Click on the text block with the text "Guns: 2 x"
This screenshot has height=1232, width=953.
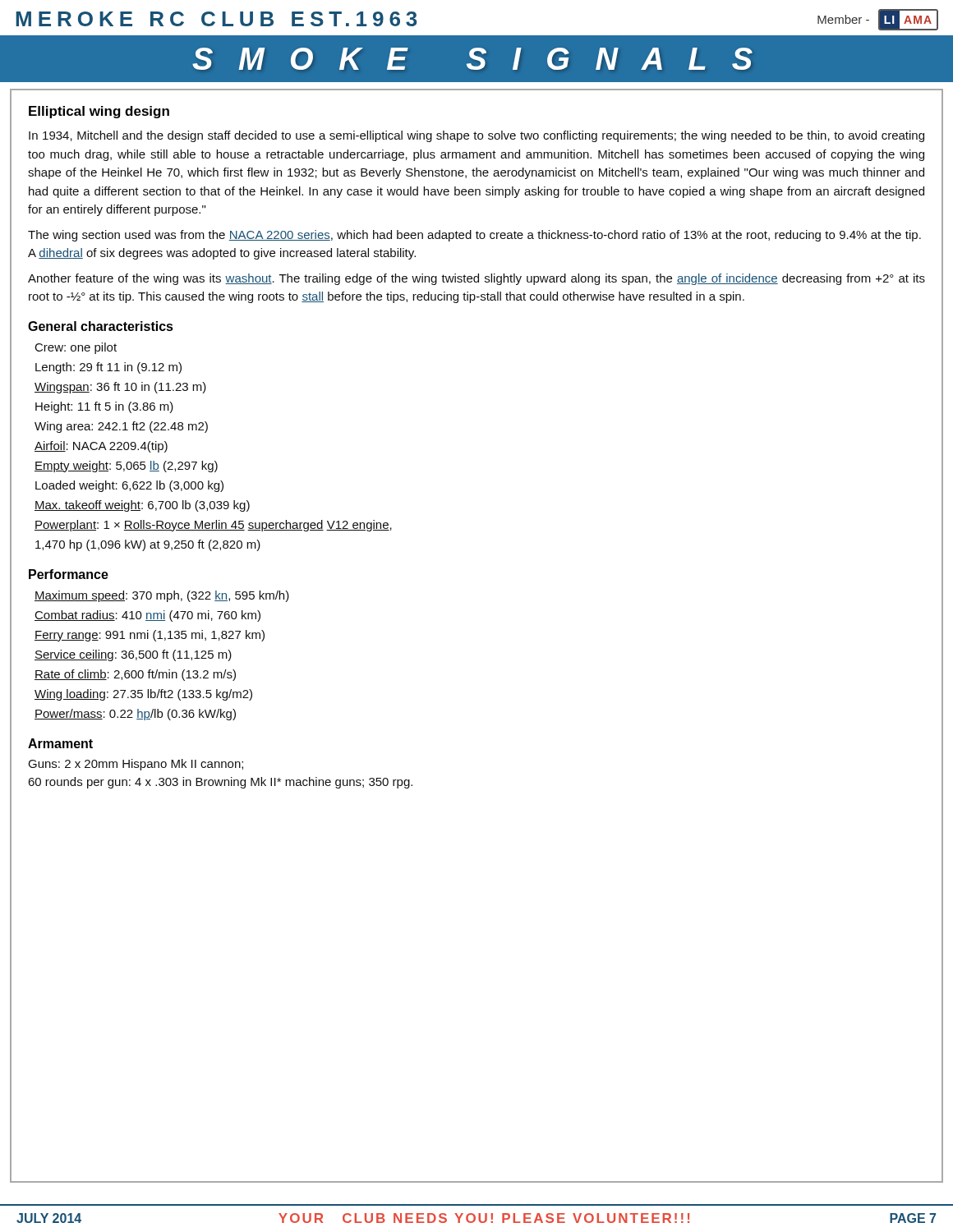pyautogui.click(x=221, y=772)
